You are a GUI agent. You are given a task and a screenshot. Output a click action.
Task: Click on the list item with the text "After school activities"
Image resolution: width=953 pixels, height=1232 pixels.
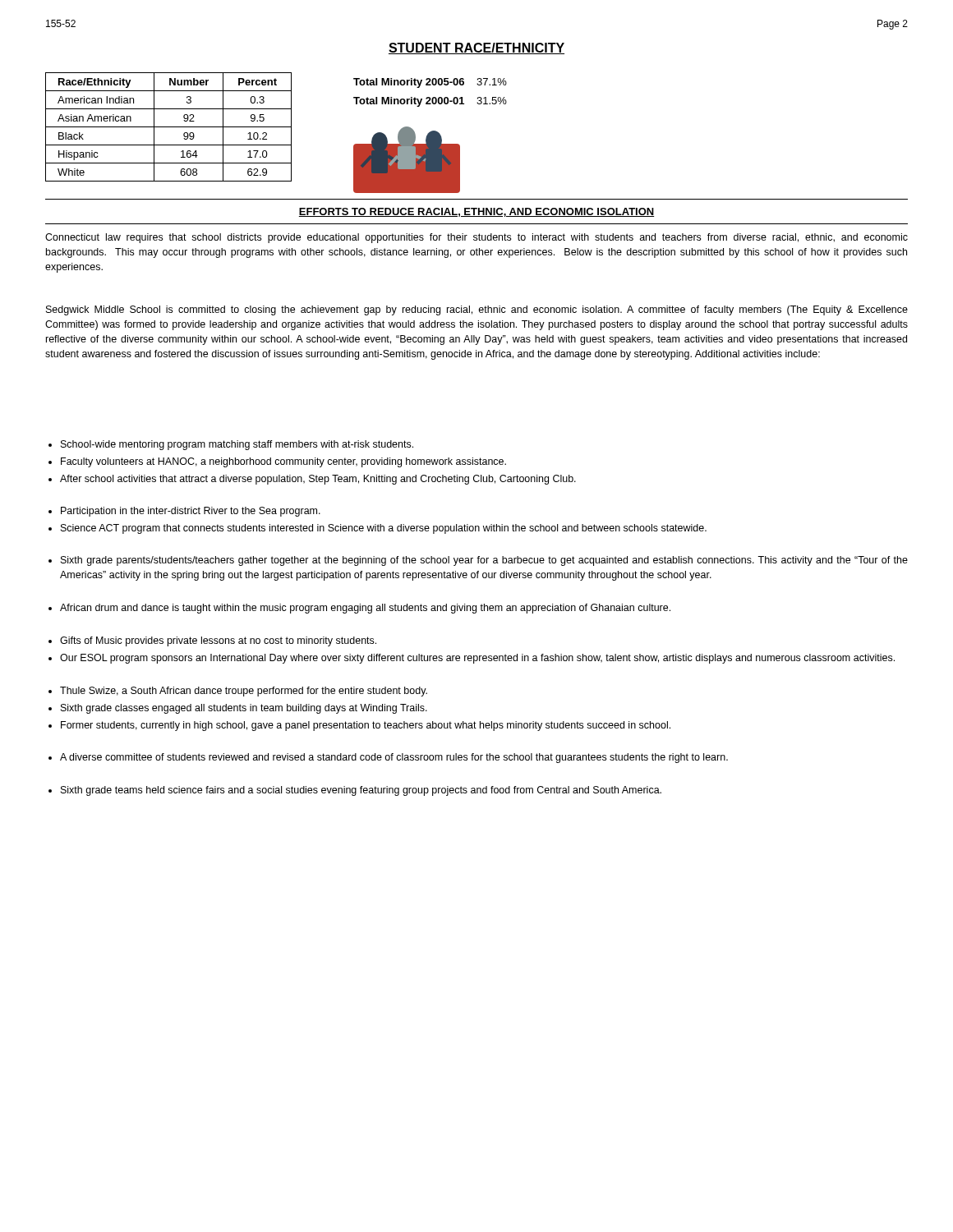coord(476,479)
